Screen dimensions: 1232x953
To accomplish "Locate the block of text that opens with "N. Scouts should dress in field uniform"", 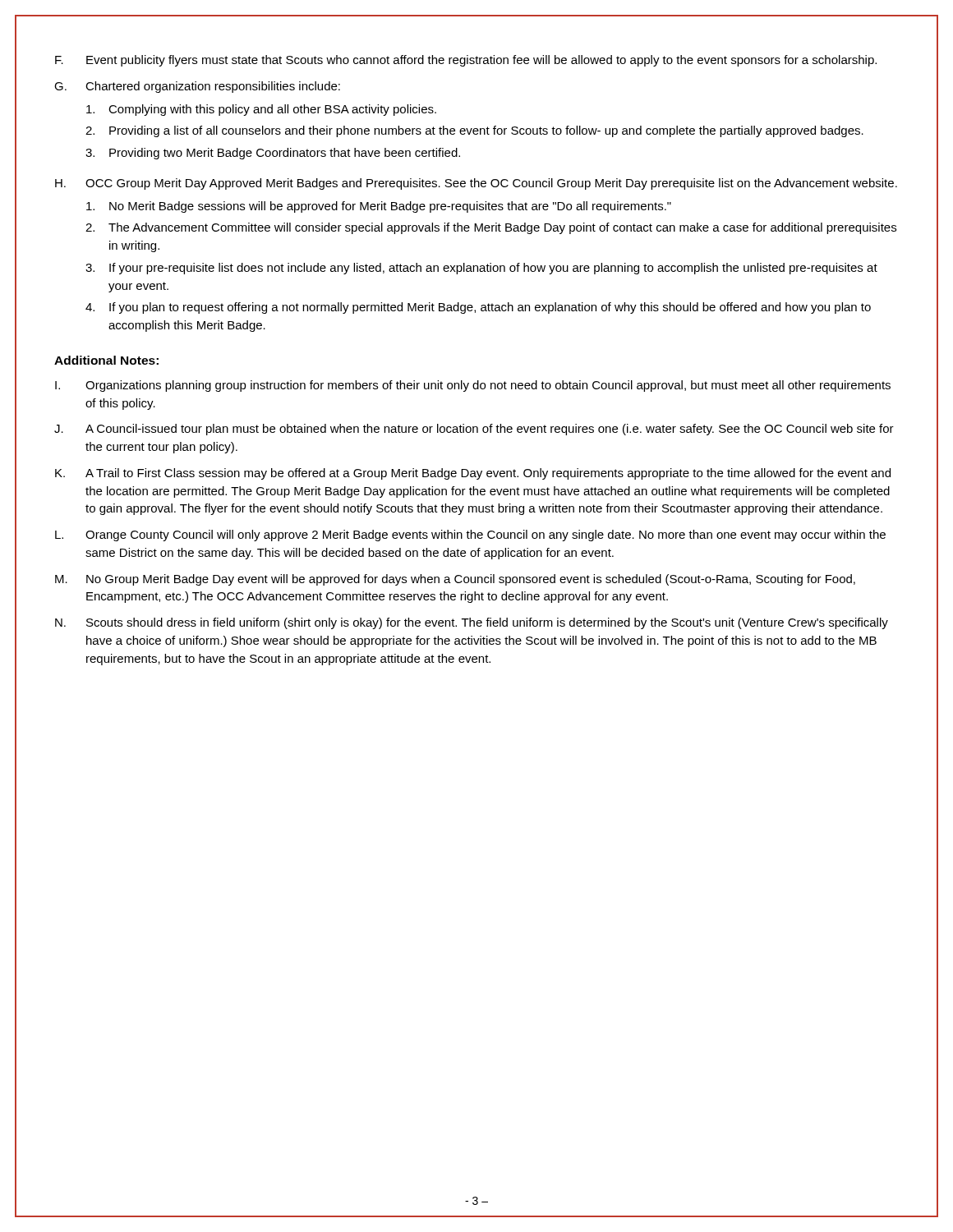I will coord(476,640).
